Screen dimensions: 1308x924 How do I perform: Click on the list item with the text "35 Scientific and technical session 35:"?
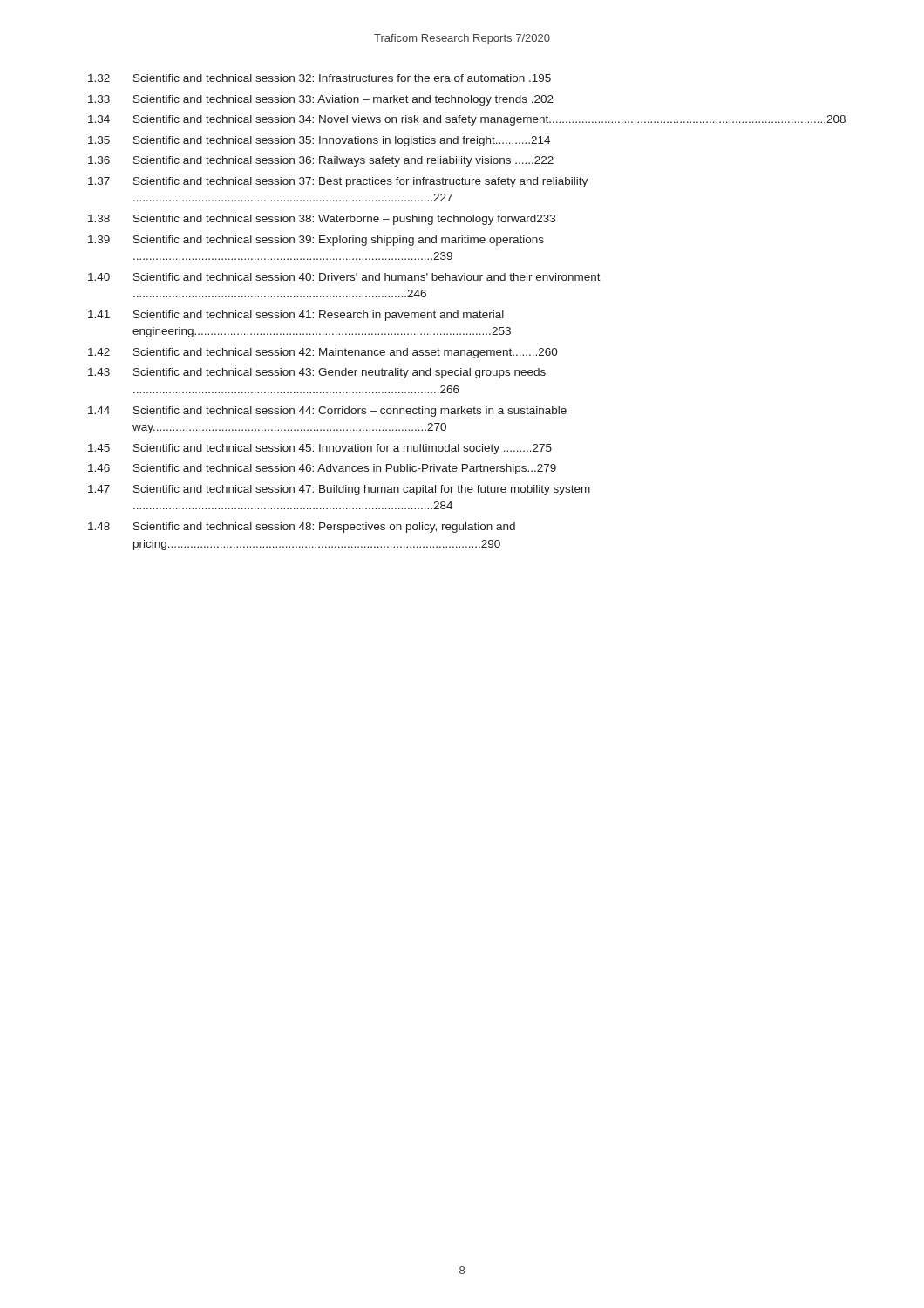point(471,140)
